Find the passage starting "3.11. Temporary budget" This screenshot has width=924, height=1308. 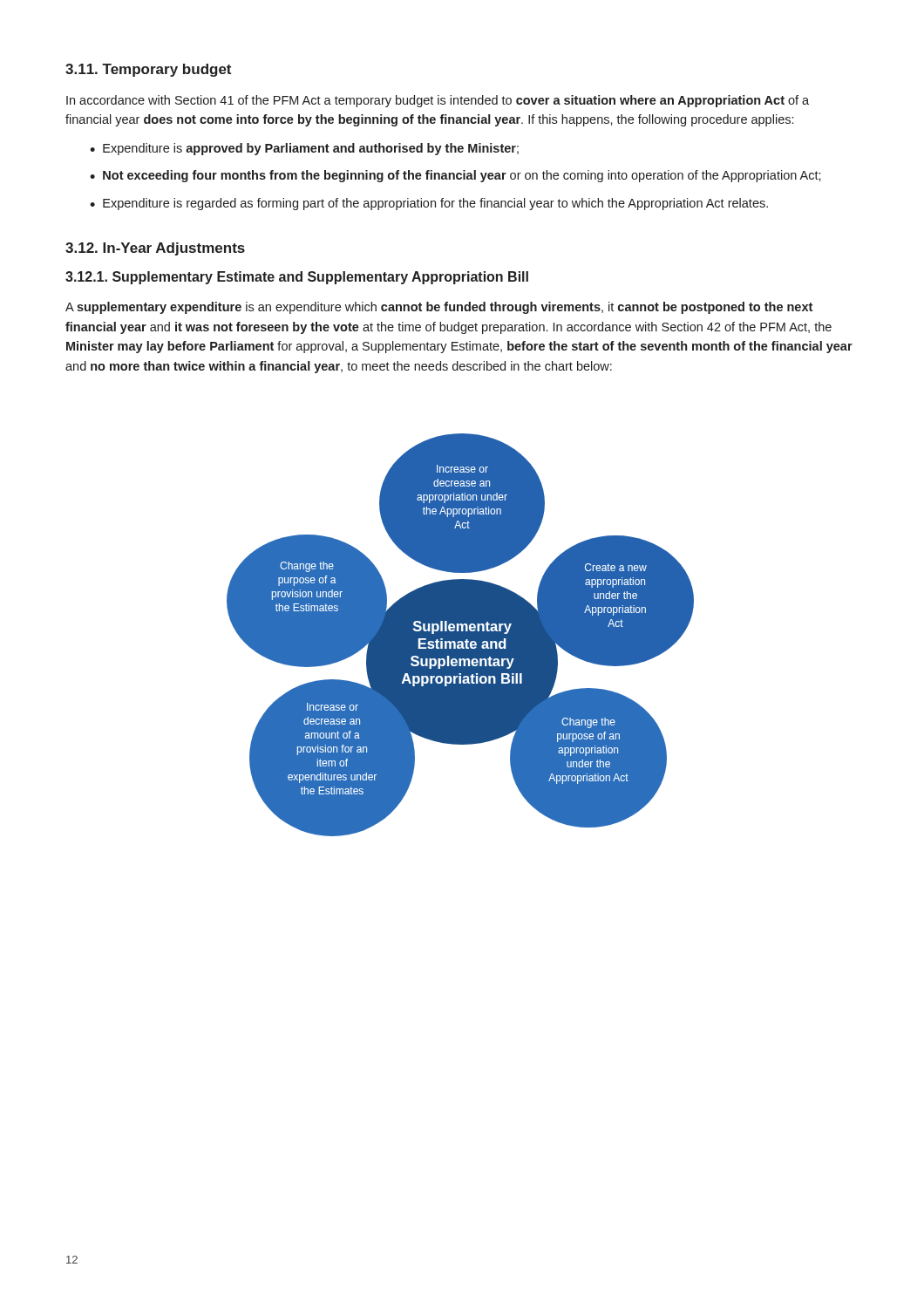pos(148,69)
